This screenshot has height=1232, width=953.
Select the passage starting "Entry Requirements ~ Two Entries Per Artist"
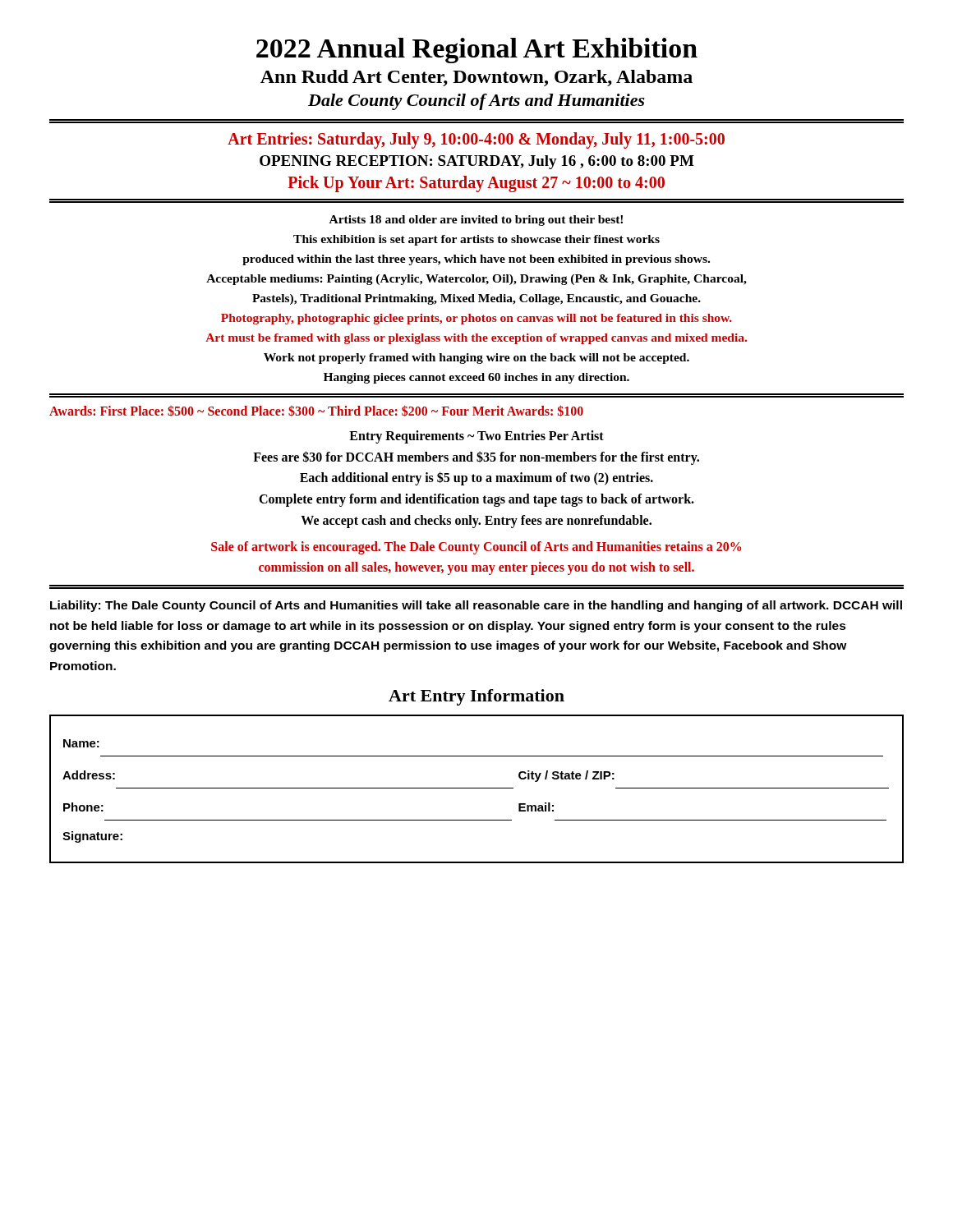pyautogui.click(x=476, y=478)
